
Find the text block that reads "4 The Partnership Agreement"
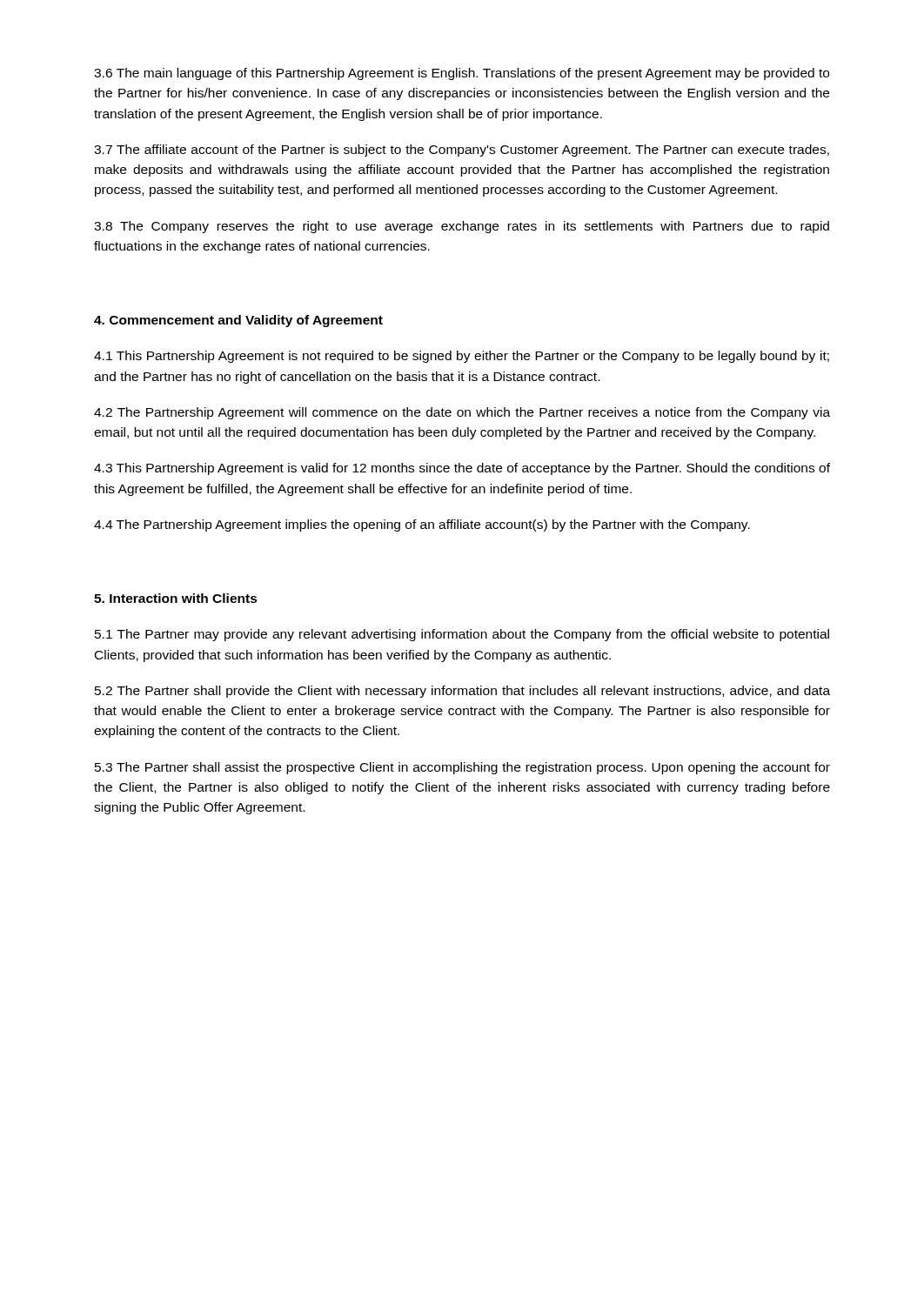point(422,524)
